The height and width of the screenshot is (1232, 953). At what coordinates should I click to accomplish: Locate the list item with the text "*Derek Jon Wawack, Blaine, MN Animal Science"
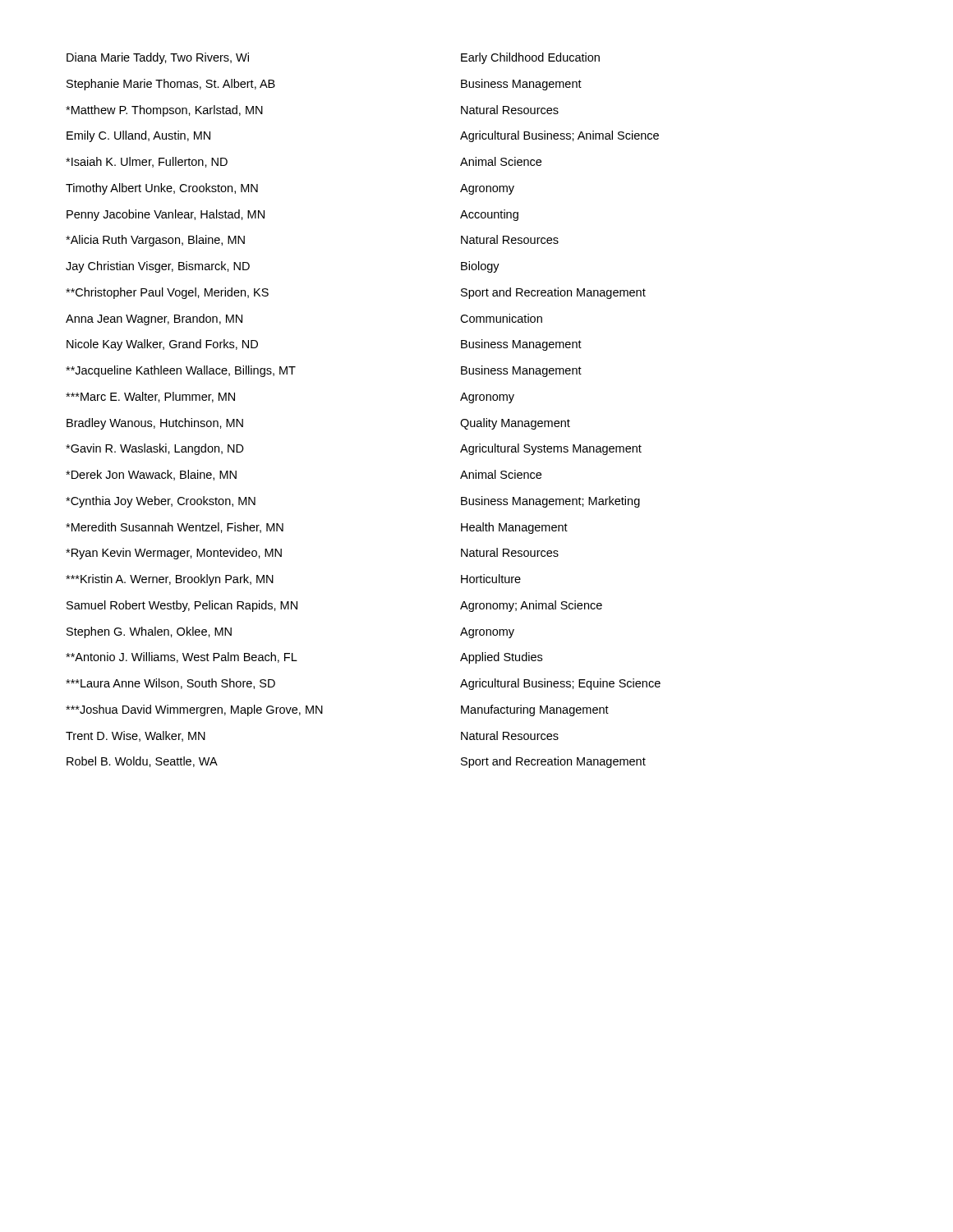pyautogui.click(x=476, y=475)
